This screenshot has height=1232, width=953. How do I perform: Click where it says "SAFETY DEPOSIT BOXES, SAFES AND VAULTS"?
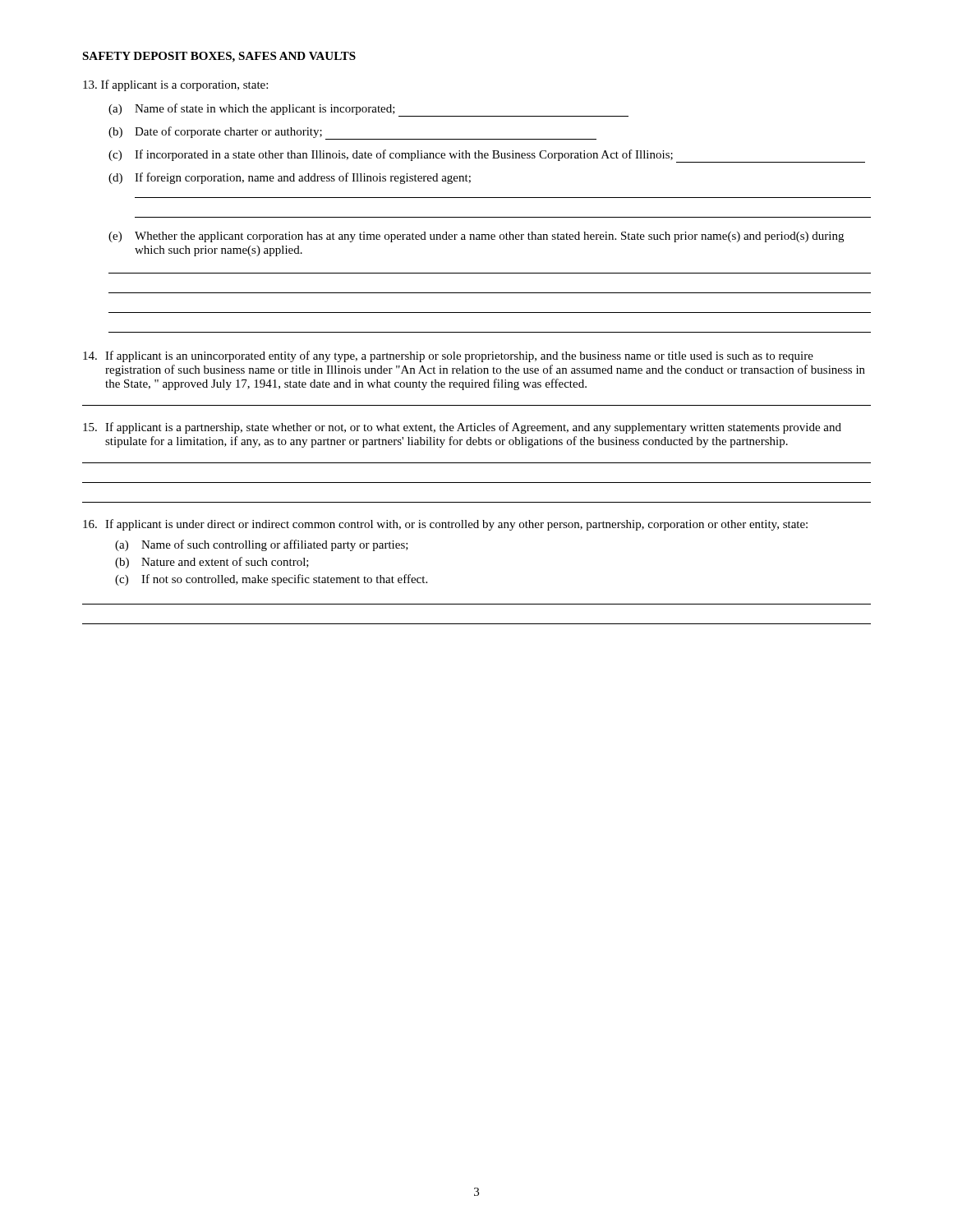(219, 56)
